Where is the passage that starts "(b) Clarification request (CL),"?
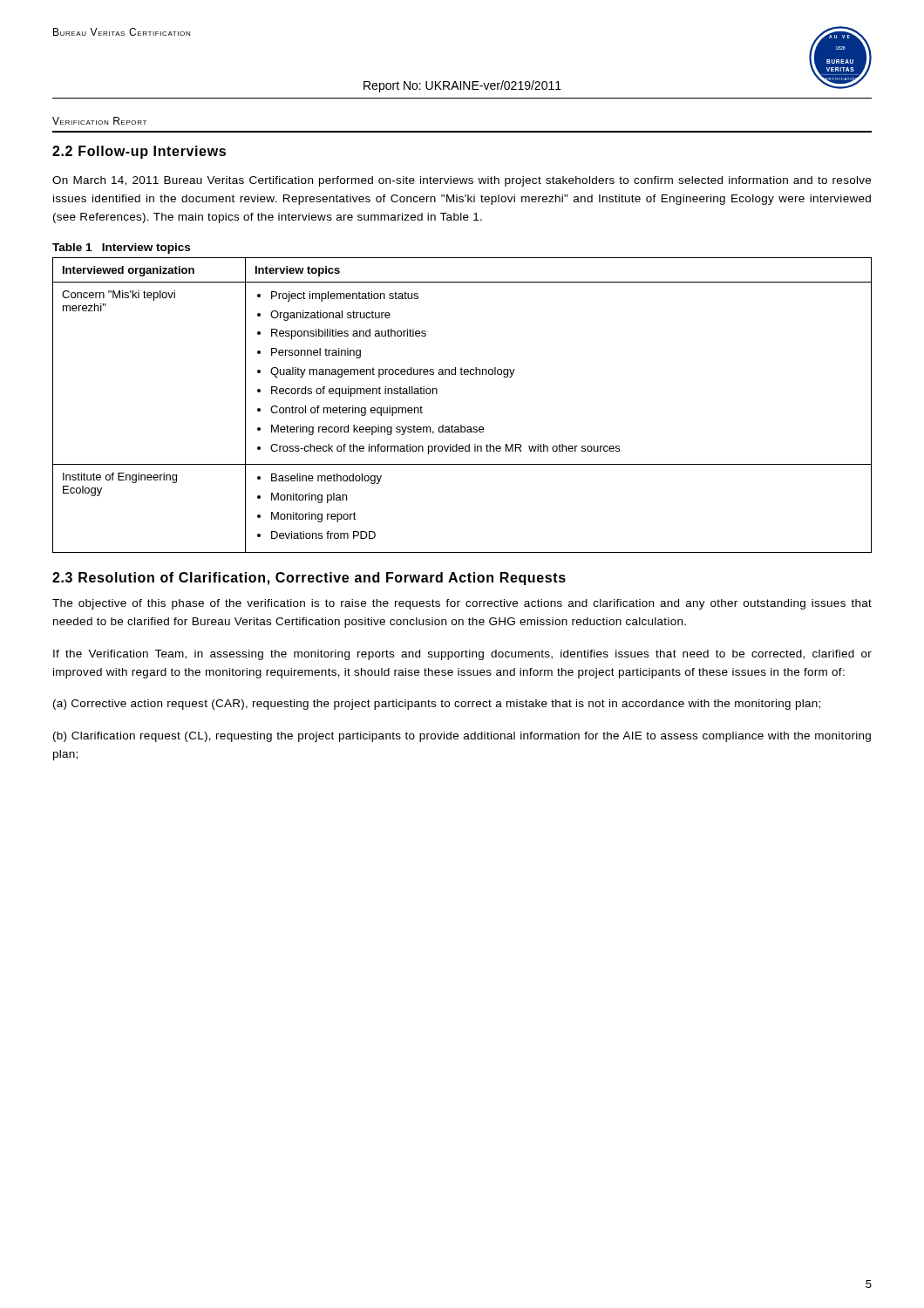 [x=462, y=745]
